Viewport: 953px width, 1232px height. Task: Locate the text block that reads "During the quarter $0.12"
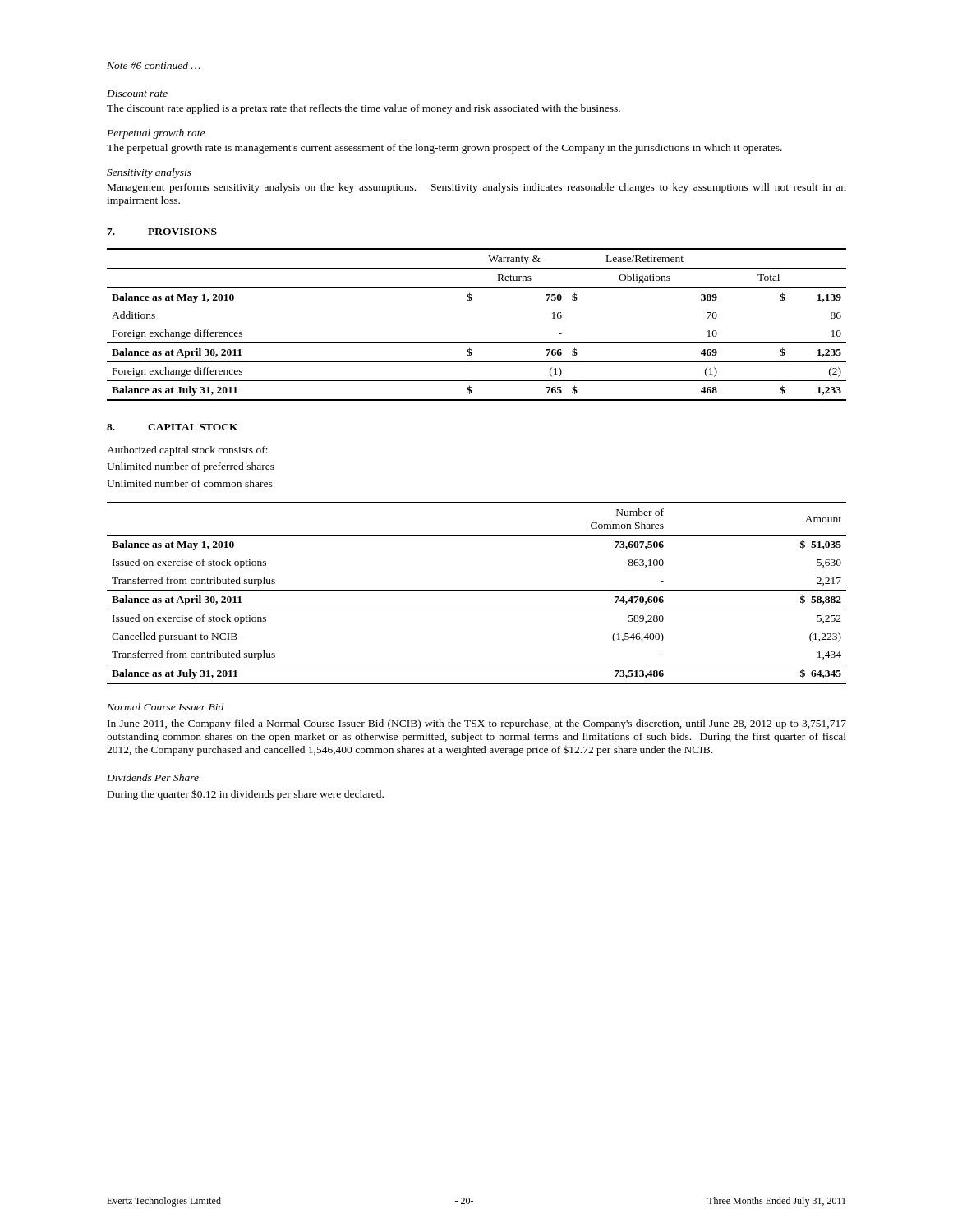(x=246, y=794)
